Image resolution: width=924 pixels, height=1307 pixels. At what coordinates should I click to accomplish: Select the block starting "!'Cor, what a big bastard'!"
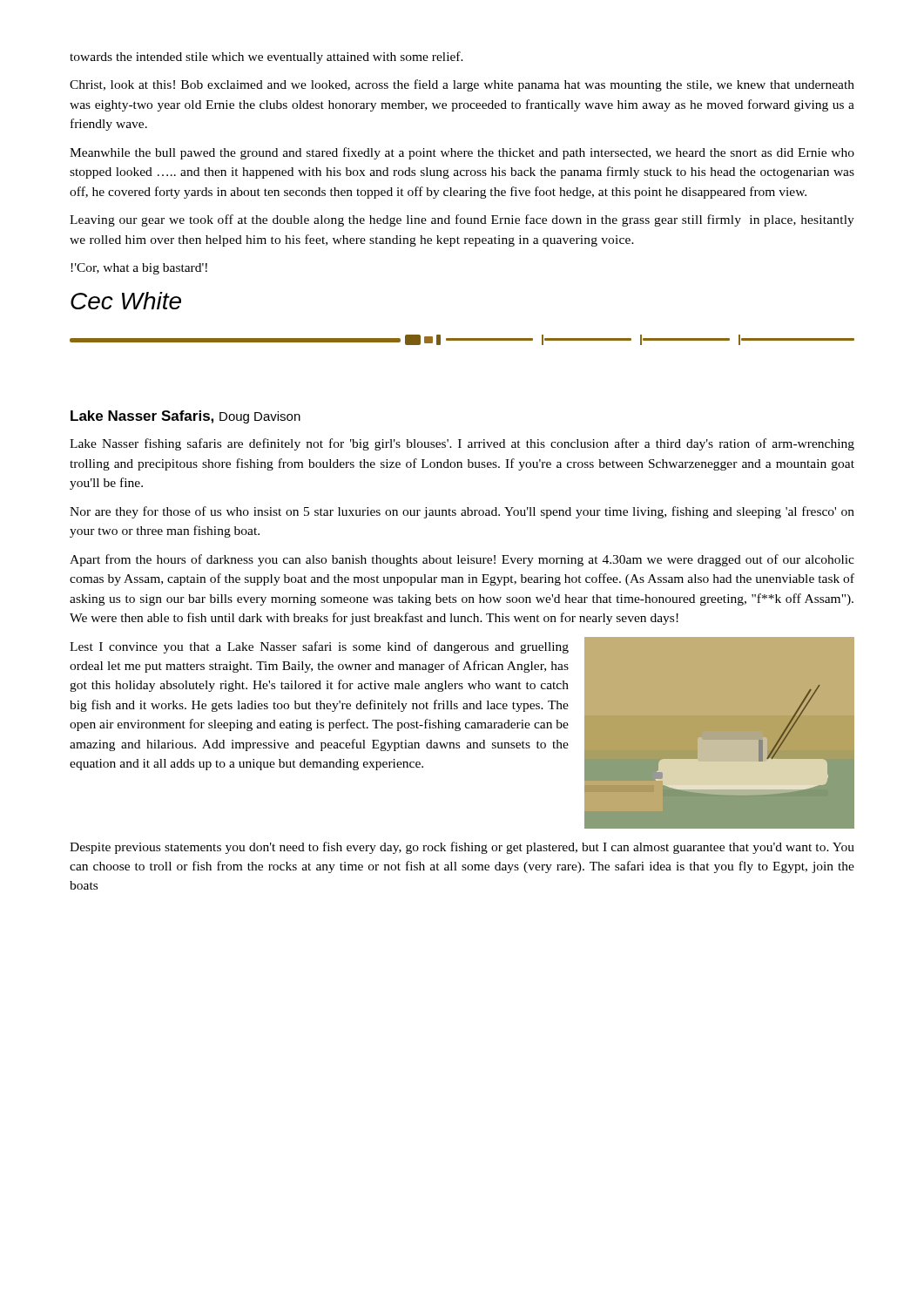(x=139, y=267)
